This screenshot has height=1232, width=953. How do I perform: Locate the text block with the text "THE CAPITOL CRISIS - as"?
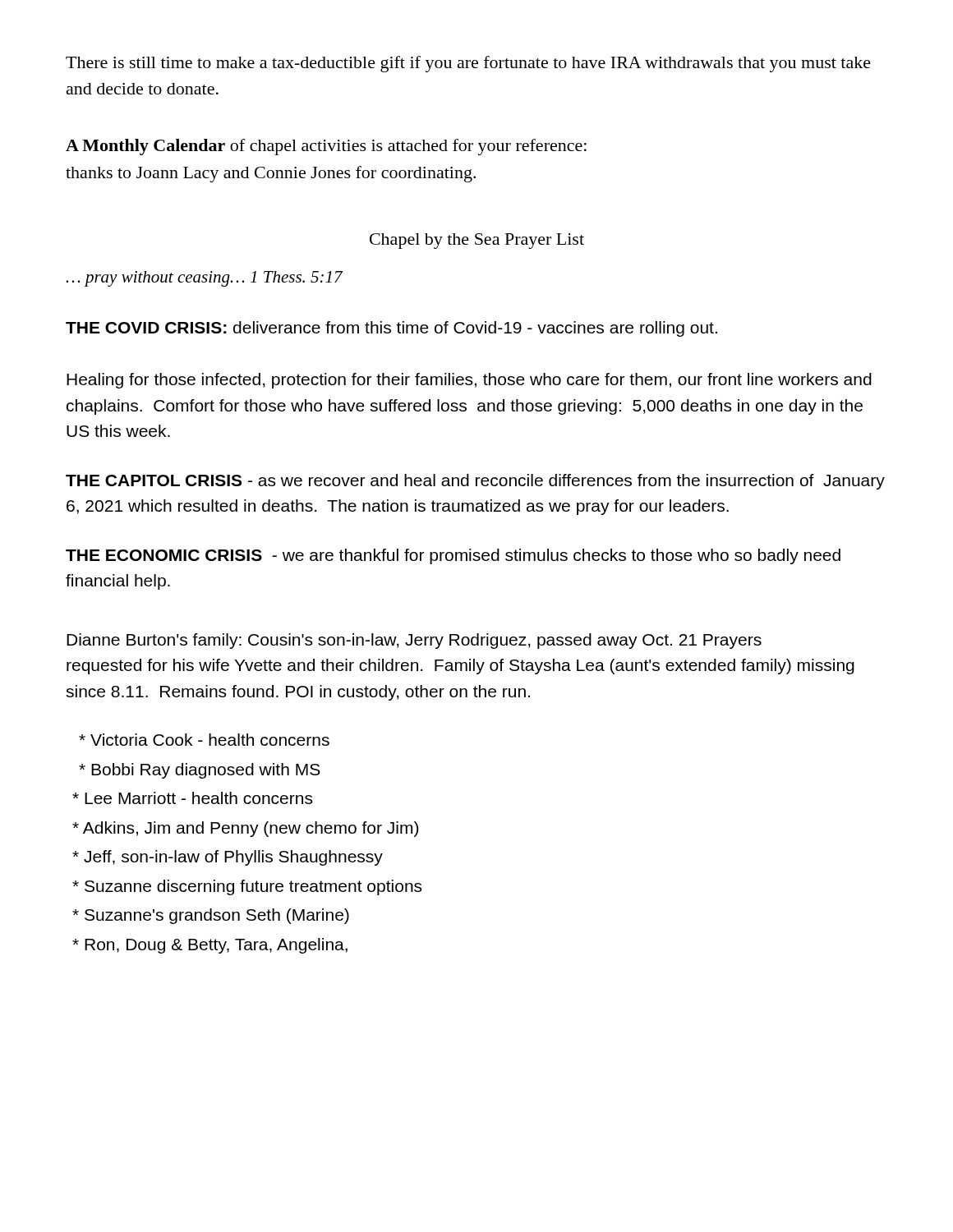click(475, 493)
